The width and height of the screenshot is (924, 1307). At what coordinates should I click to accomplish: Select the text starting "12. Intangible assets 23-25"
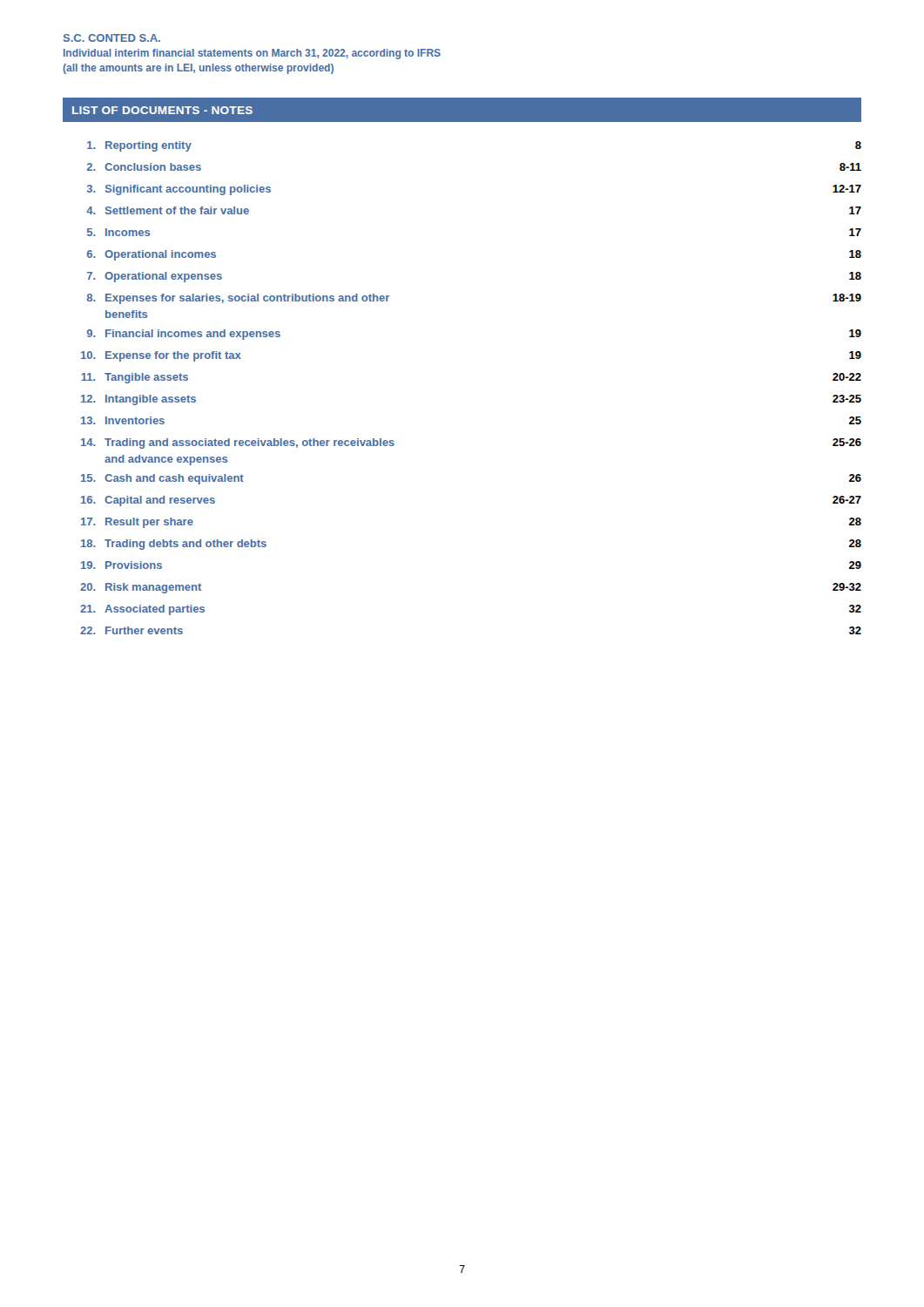pyautogui.click(x=140, y=400)
